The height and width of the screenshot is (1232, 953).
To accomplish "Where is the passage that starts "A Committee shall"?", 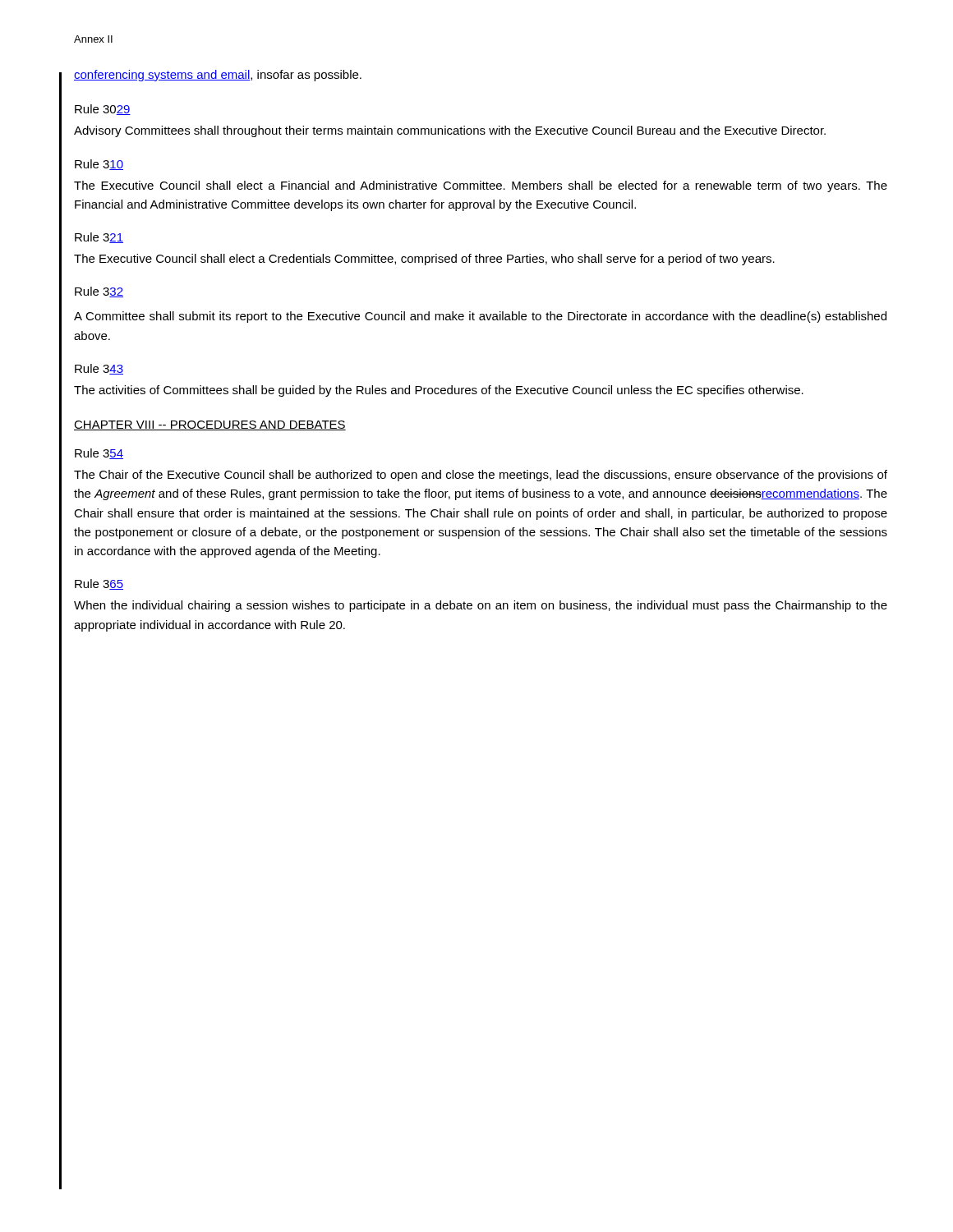I will pos(481,326).
